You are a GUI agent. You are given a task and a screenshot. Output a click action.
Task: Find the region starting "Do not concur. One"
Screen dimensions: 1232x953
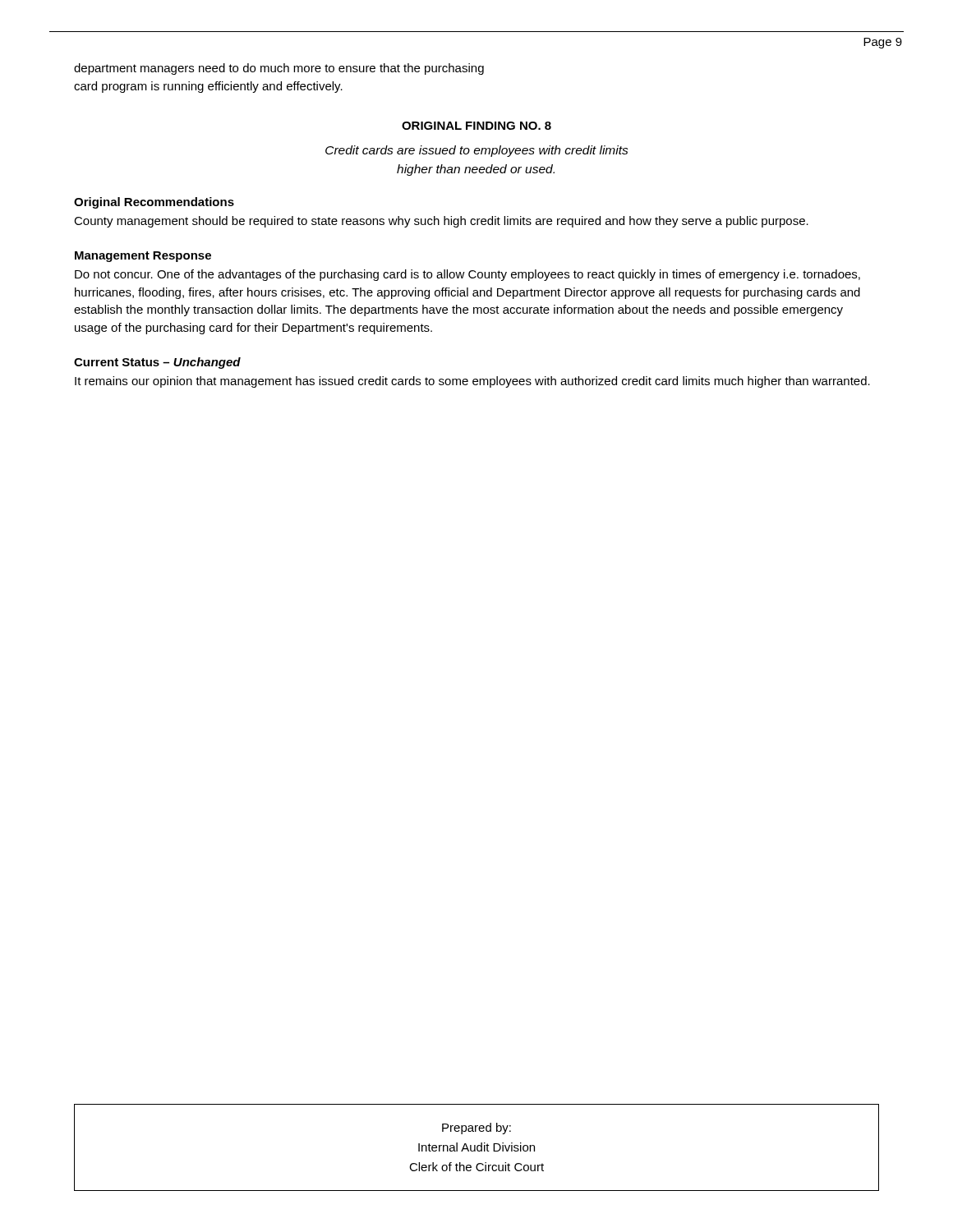[467, 300]
